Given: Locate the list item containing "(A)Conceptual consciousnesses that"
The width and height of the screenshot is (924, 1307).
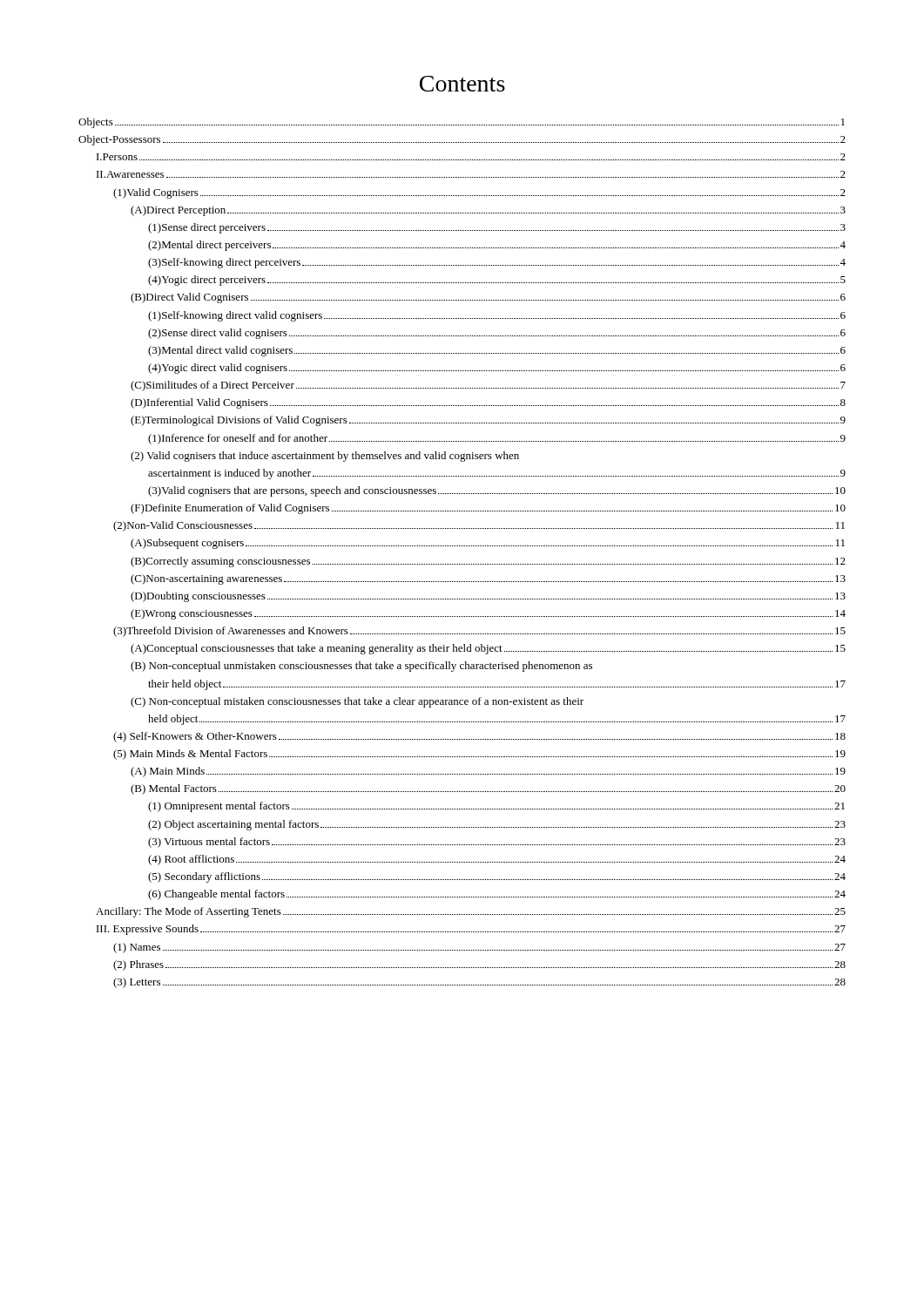Looking at the screenshot, I should point(488,649).
